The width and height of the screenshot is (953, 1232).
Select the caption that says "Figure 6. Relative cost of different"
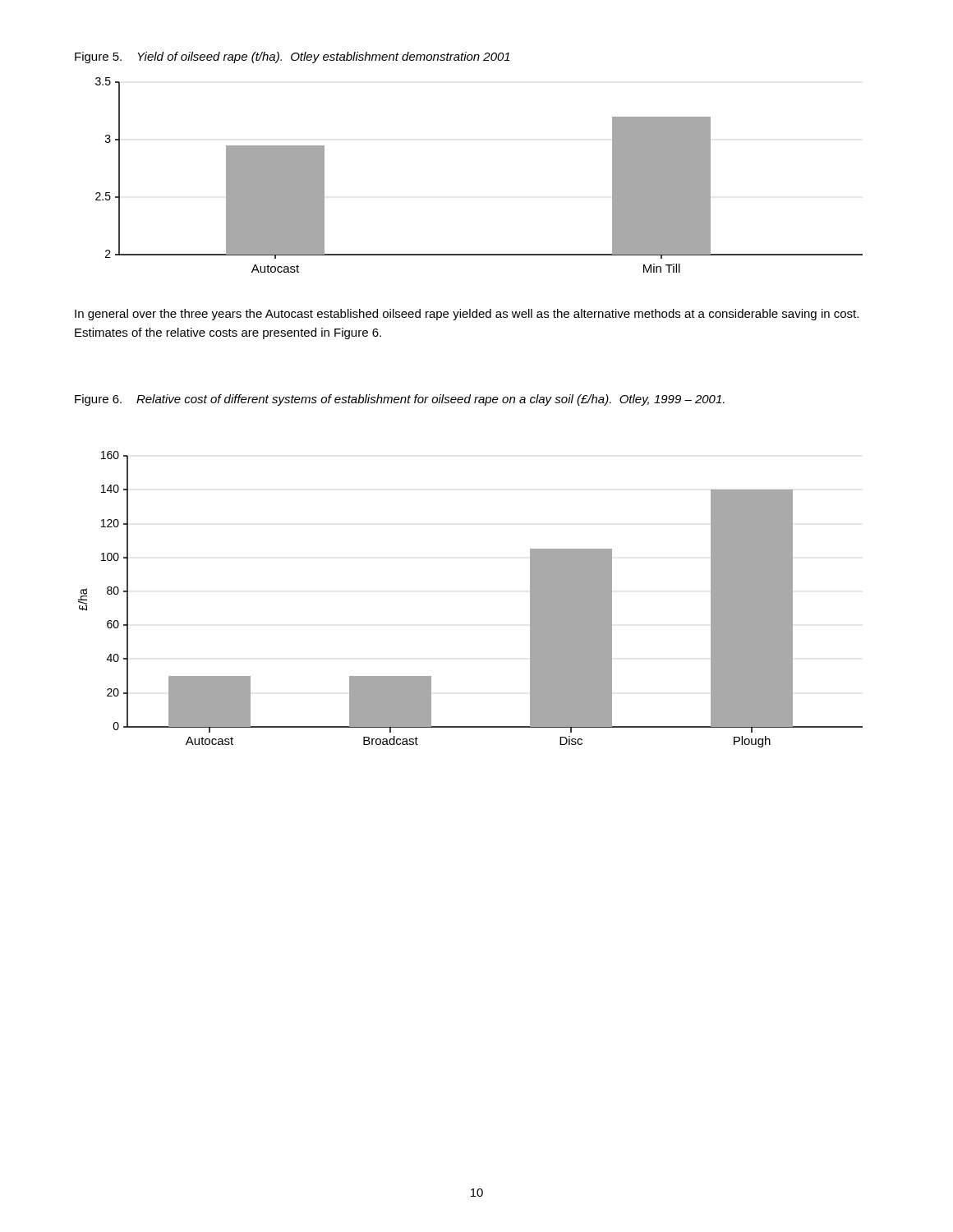click(400, 399)
